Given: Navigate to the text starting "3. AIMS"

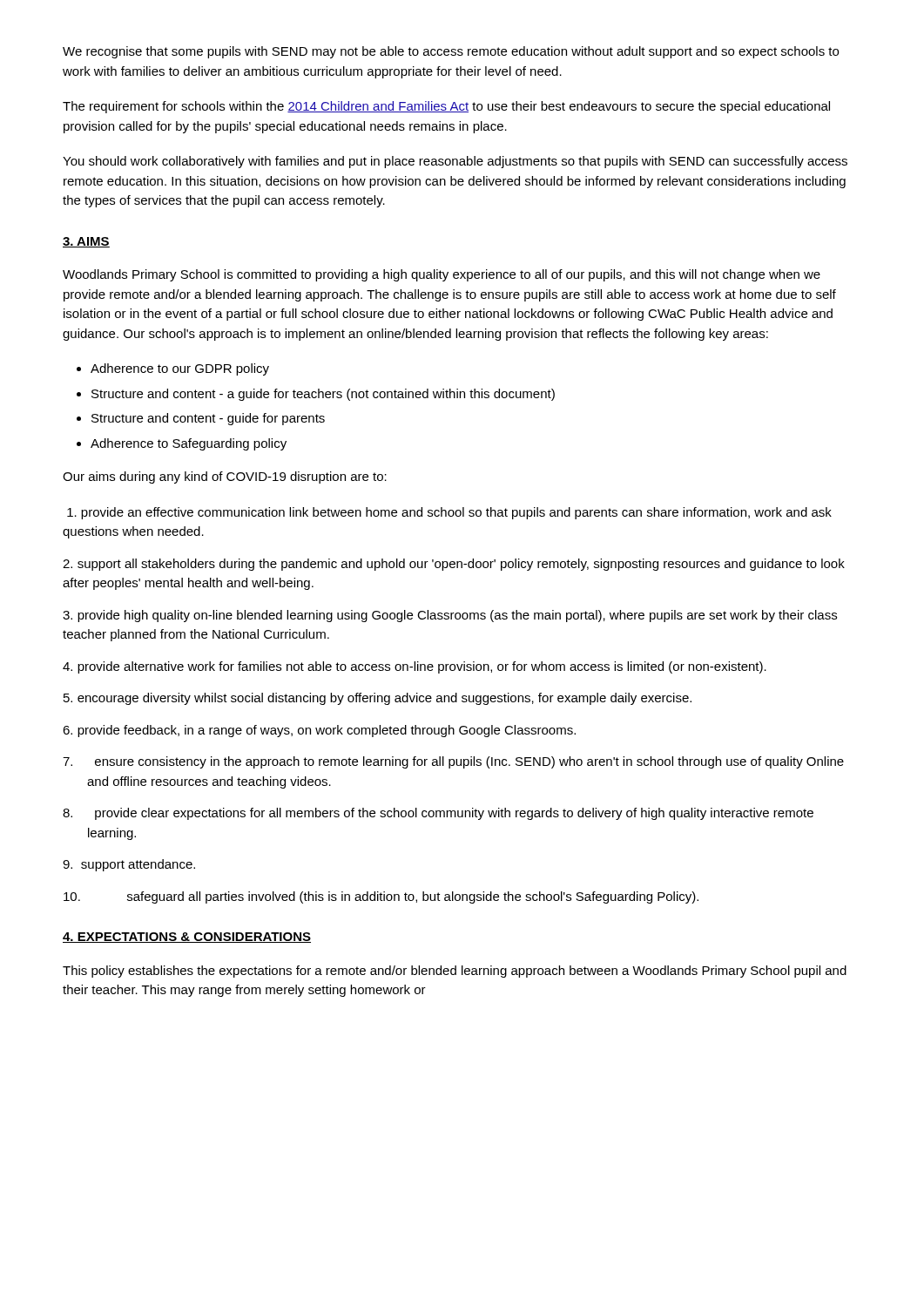Looking at the screenshot, I should tap(86, 242).
